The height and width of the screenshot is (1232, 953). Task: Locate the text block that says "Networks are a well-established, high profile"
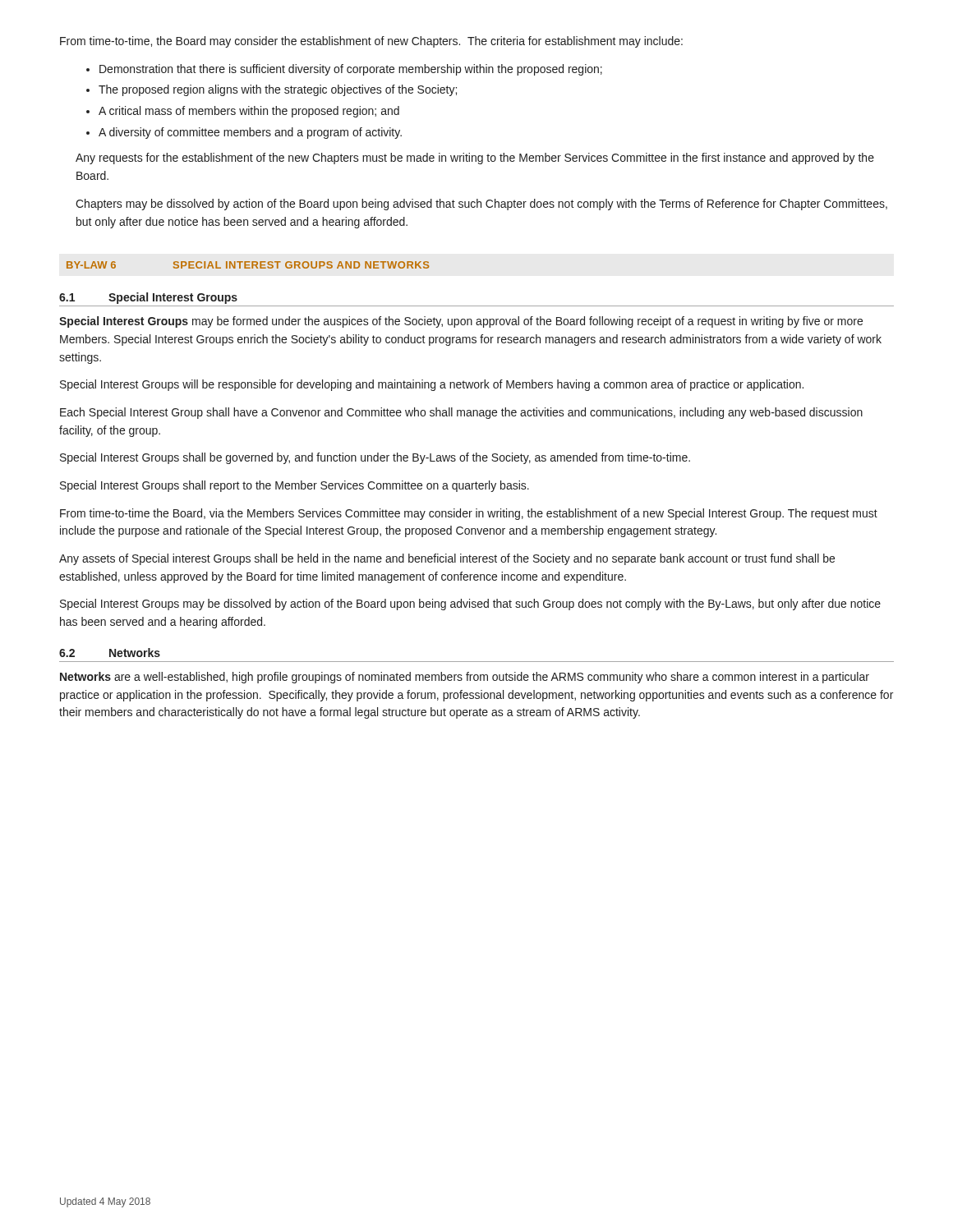pyautogui.click(x=476, y=695)
